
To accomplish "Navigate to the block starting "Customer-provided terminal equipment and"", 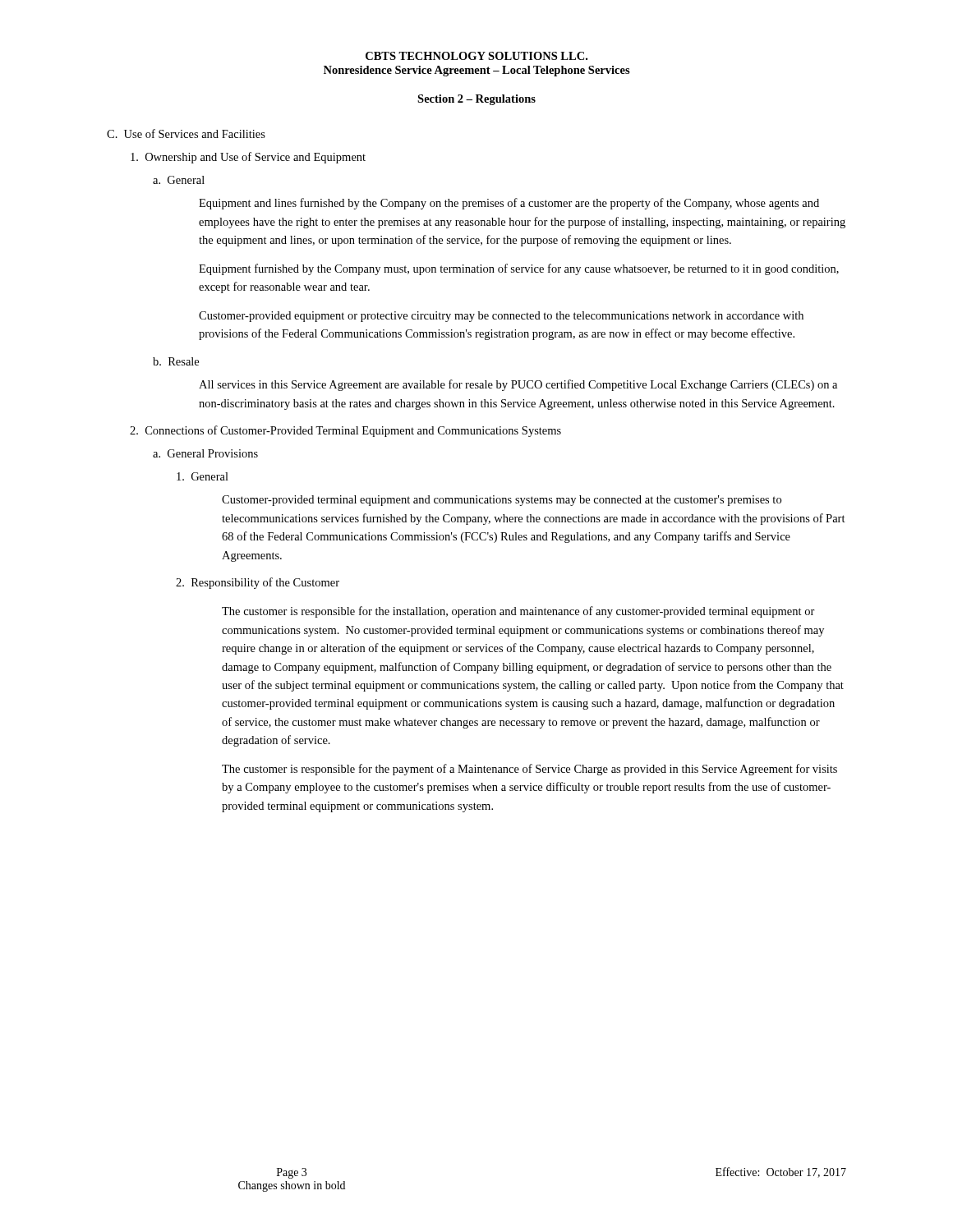I will pyautogui.click(x=533, y=527).
